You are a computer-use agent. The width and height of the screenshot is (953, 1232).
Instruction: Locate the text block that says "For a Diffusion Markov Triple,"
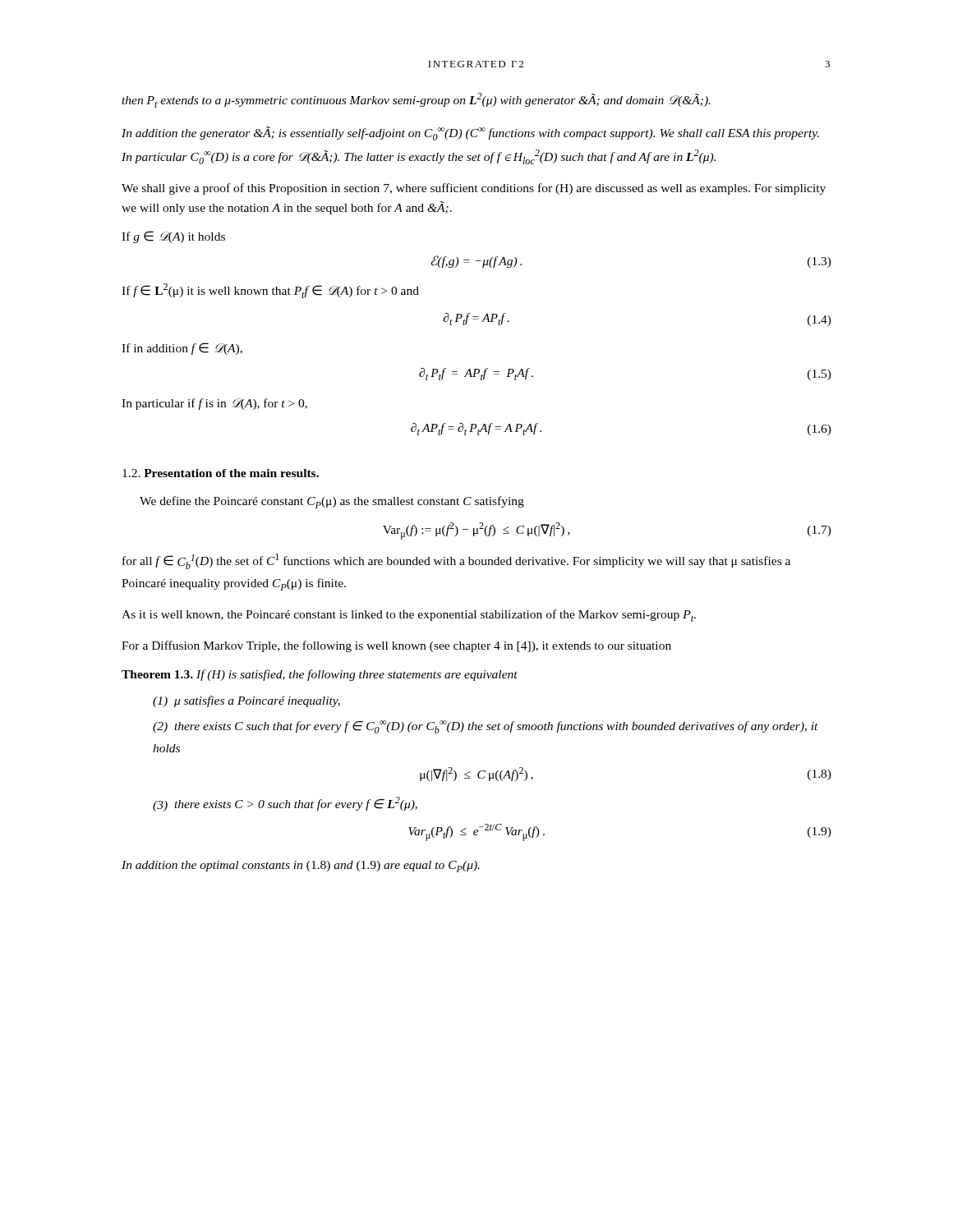pyautogui.click(x=396, y=645)
